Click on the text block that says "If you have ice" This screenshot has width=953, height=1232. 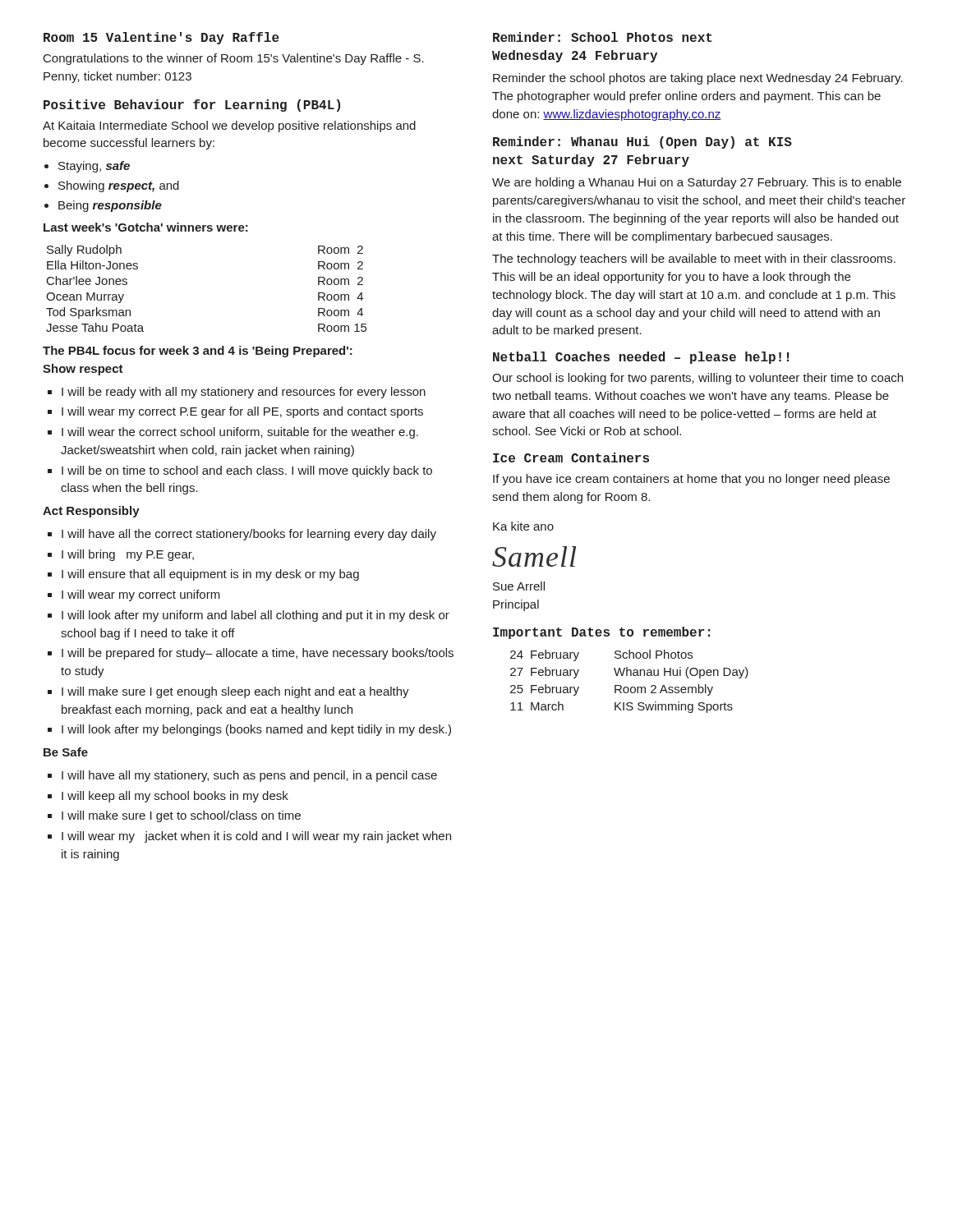pyautogui.click(x=691, y=487)
